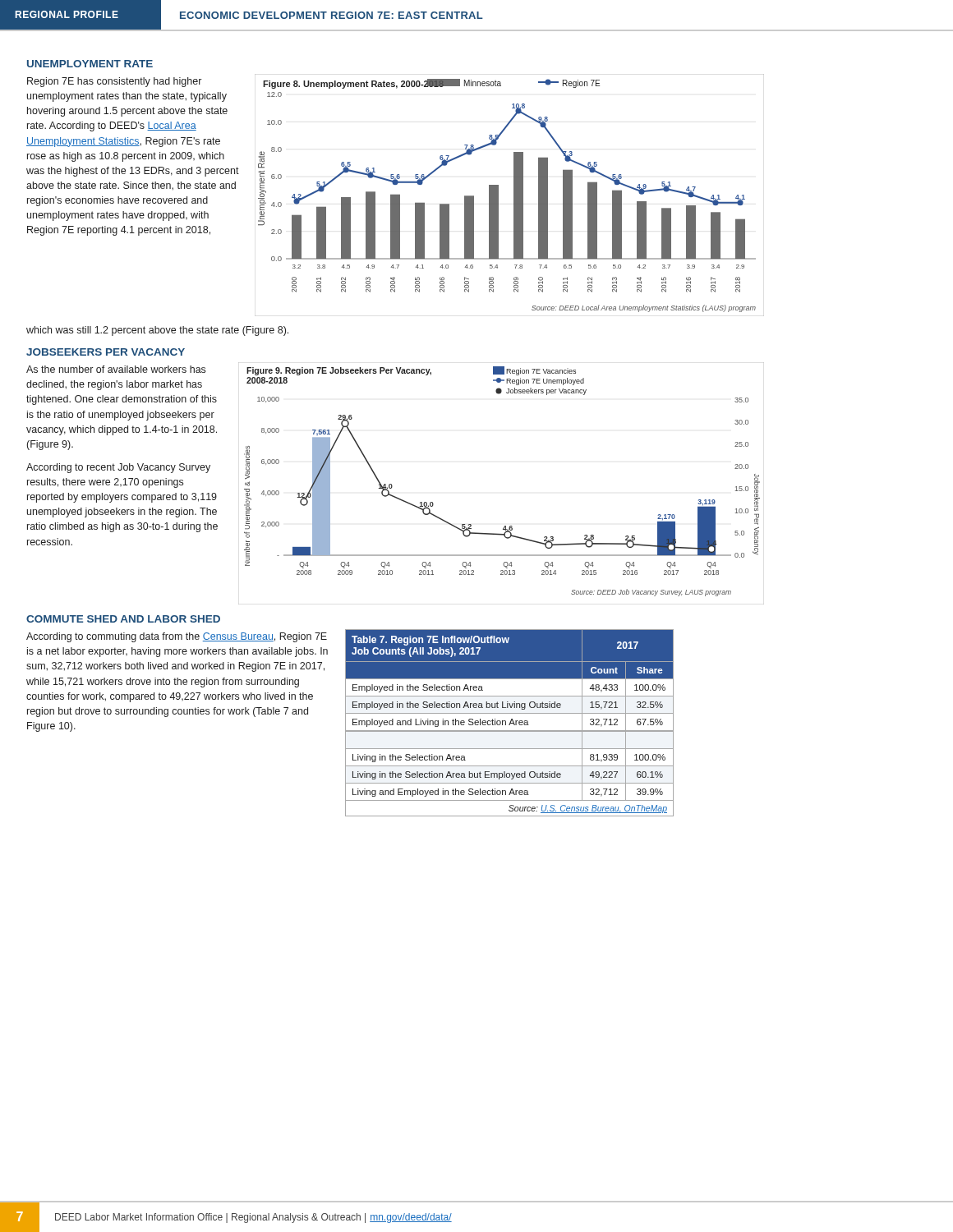Point to the element starting "which was still 1.2 percent above the"
This screenshot has width=953, height=1232.
(158, 330)
